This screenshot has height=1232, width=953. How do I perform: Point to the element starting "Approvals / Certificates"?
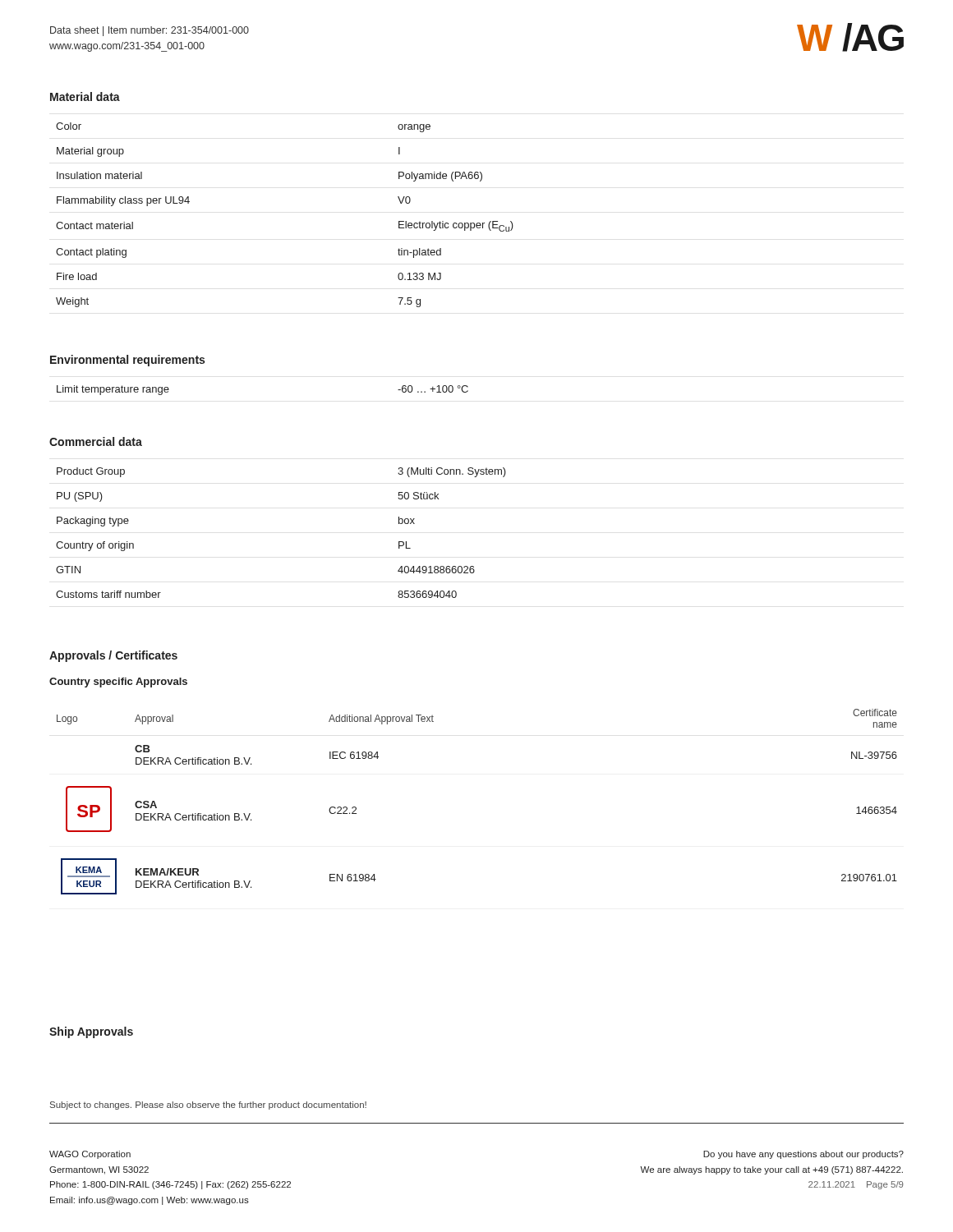click(x=114, y=655)
